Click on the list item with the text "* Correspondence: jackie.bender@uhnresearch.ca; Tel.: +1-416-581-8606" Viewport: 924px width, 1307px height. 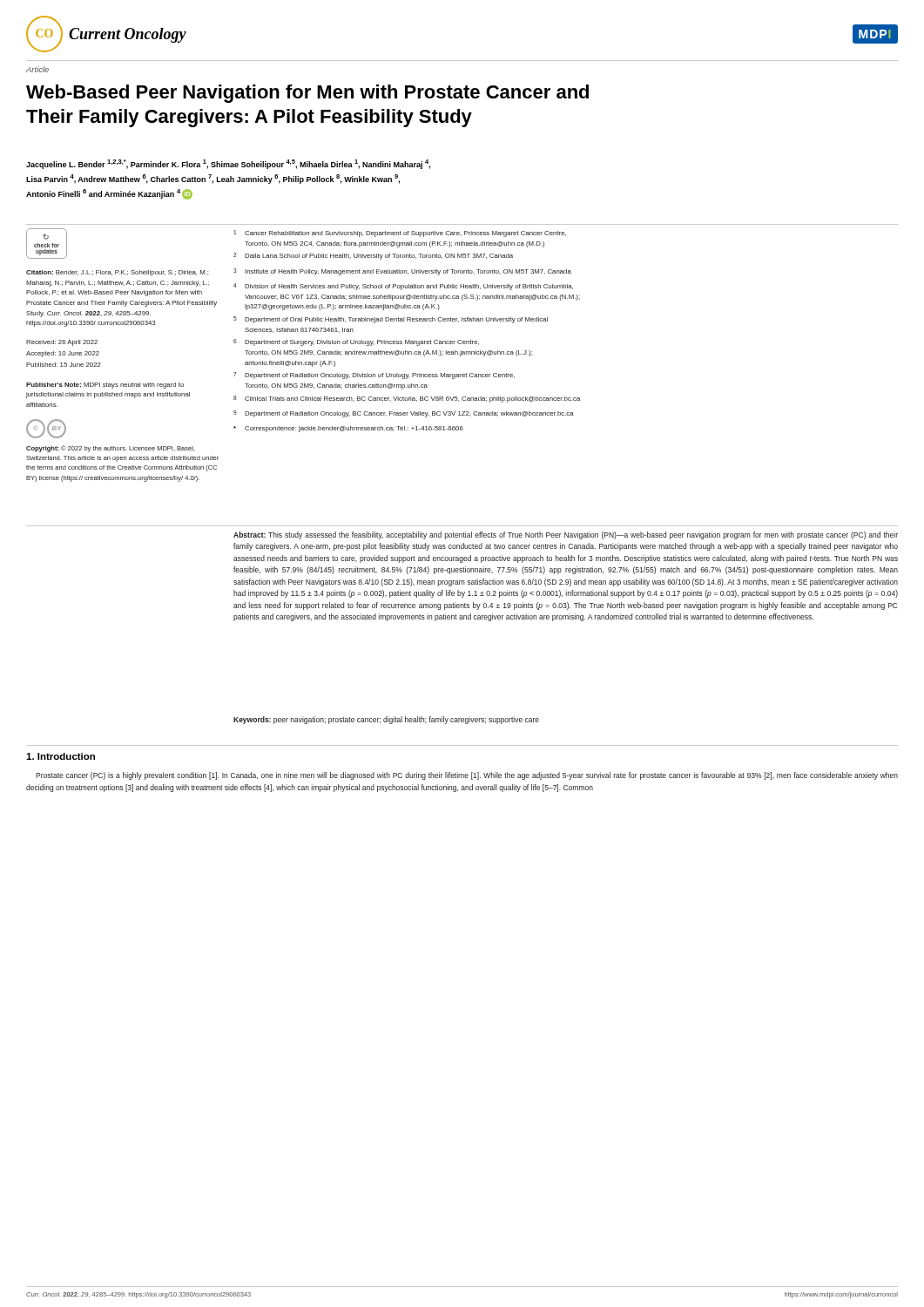click(x=348, y=429)
